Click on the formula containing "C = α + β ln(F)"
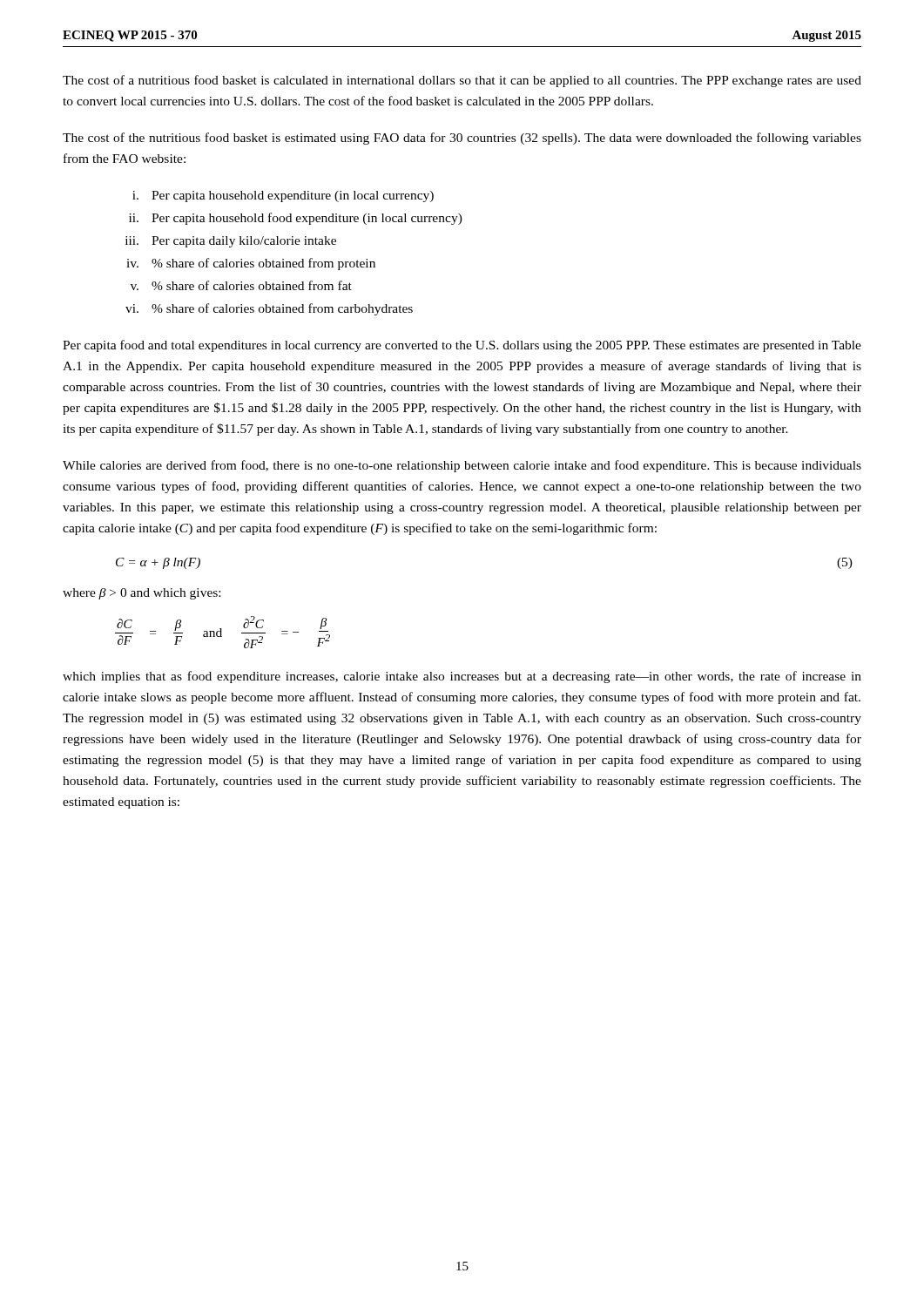924x1307 pixels. [x=155, y=563]
